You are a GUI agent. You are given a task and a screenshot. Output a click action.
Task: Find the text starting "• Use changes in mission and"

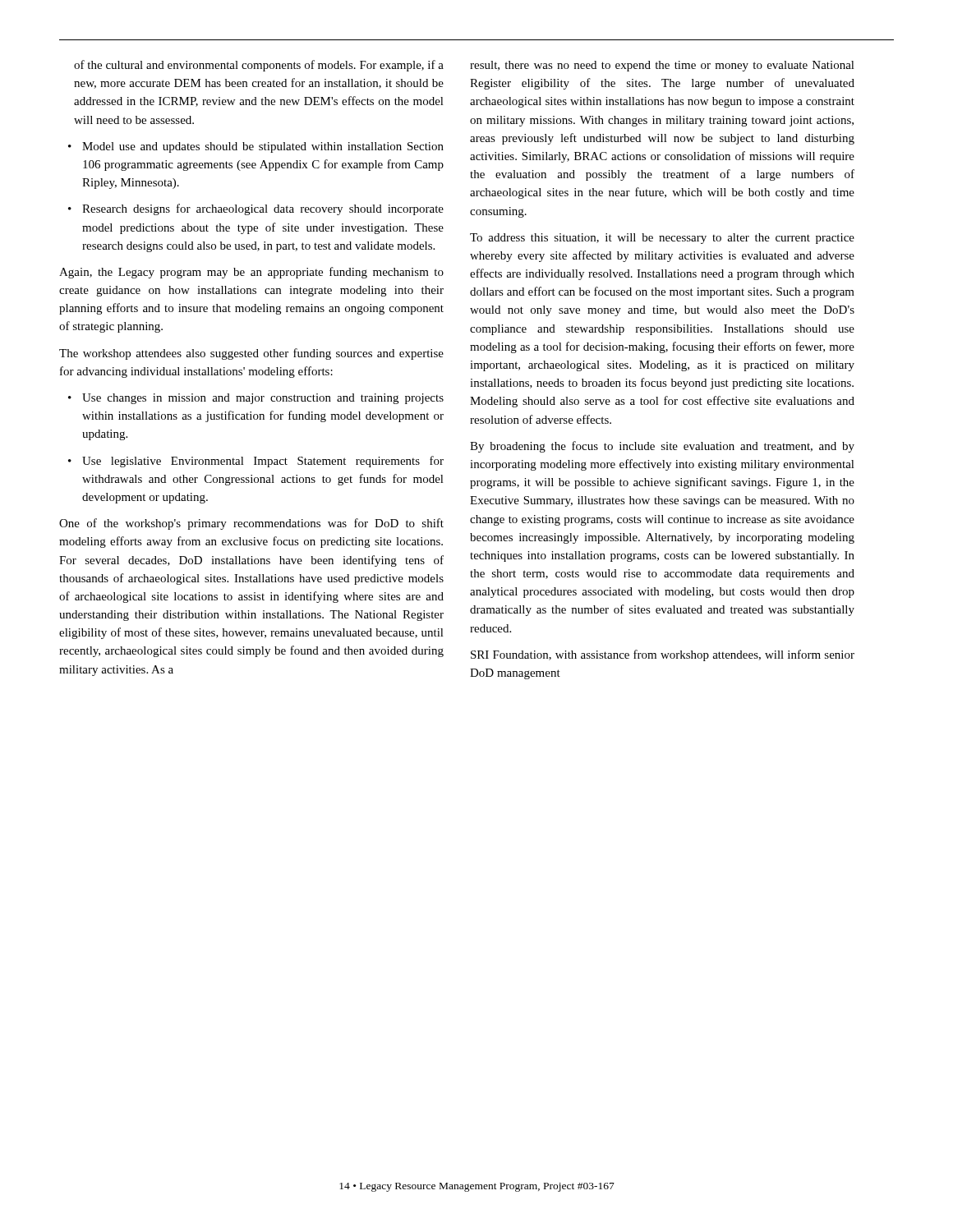(x=255, y=416)
